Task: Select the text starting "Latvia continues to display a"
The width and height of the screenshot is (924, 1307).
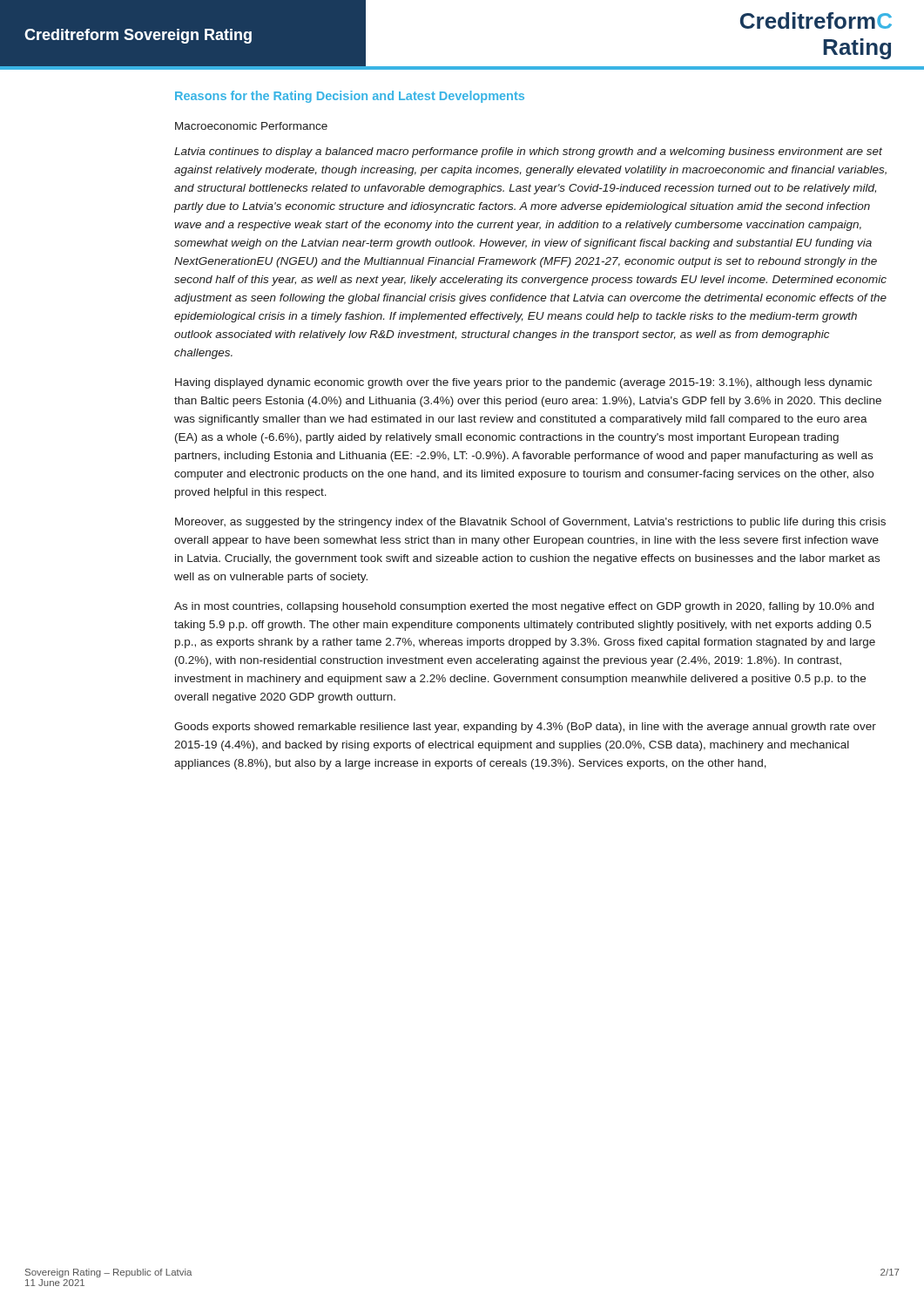Action: tap(531, 252)
